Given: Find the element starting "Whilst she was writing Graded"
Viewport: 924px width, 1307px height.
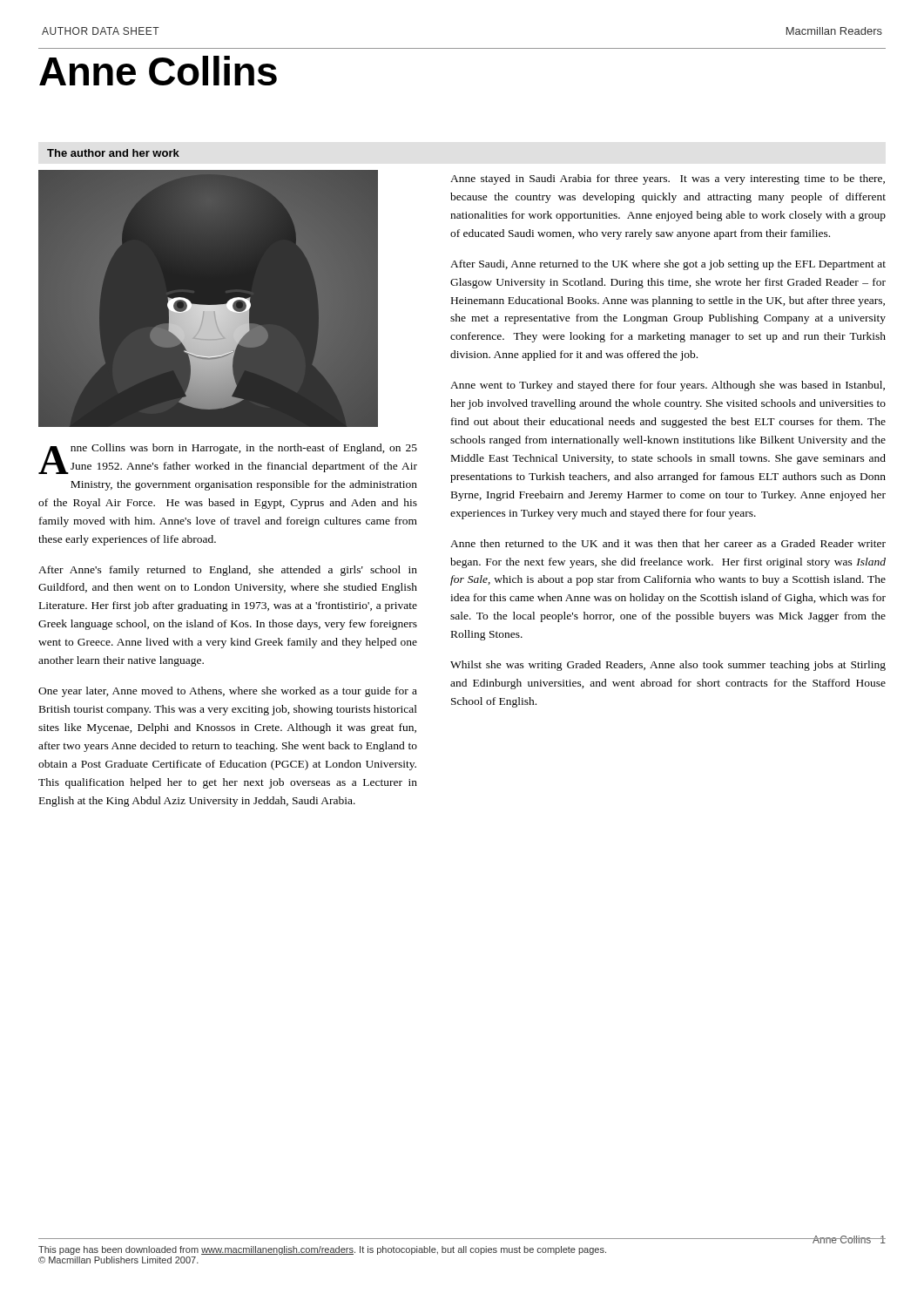Looking at the screenshot, I should [x=668, y=683].
